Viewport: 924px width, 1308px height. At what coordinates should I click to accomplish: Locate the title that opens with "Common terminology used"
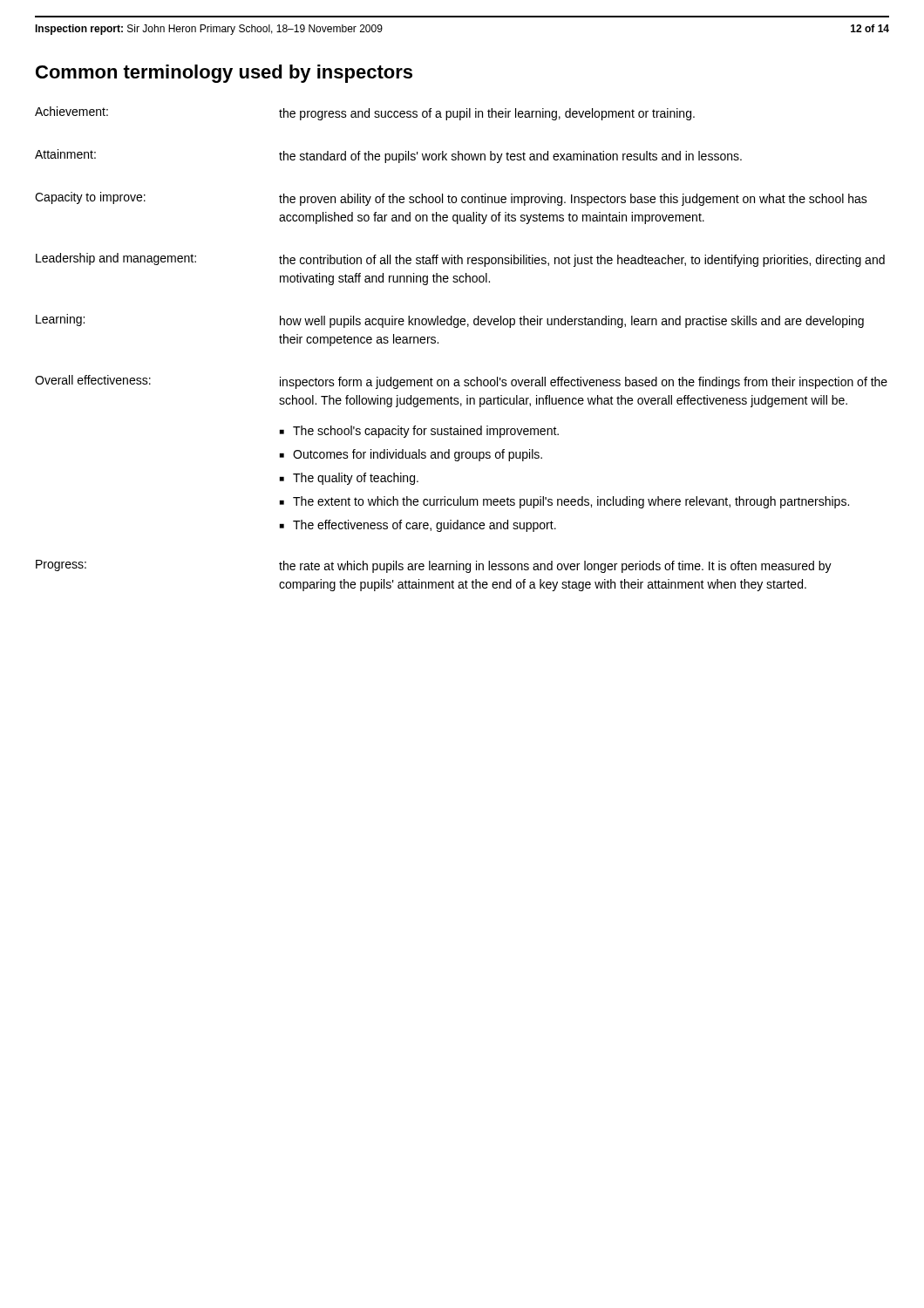(x=224, y=72)
